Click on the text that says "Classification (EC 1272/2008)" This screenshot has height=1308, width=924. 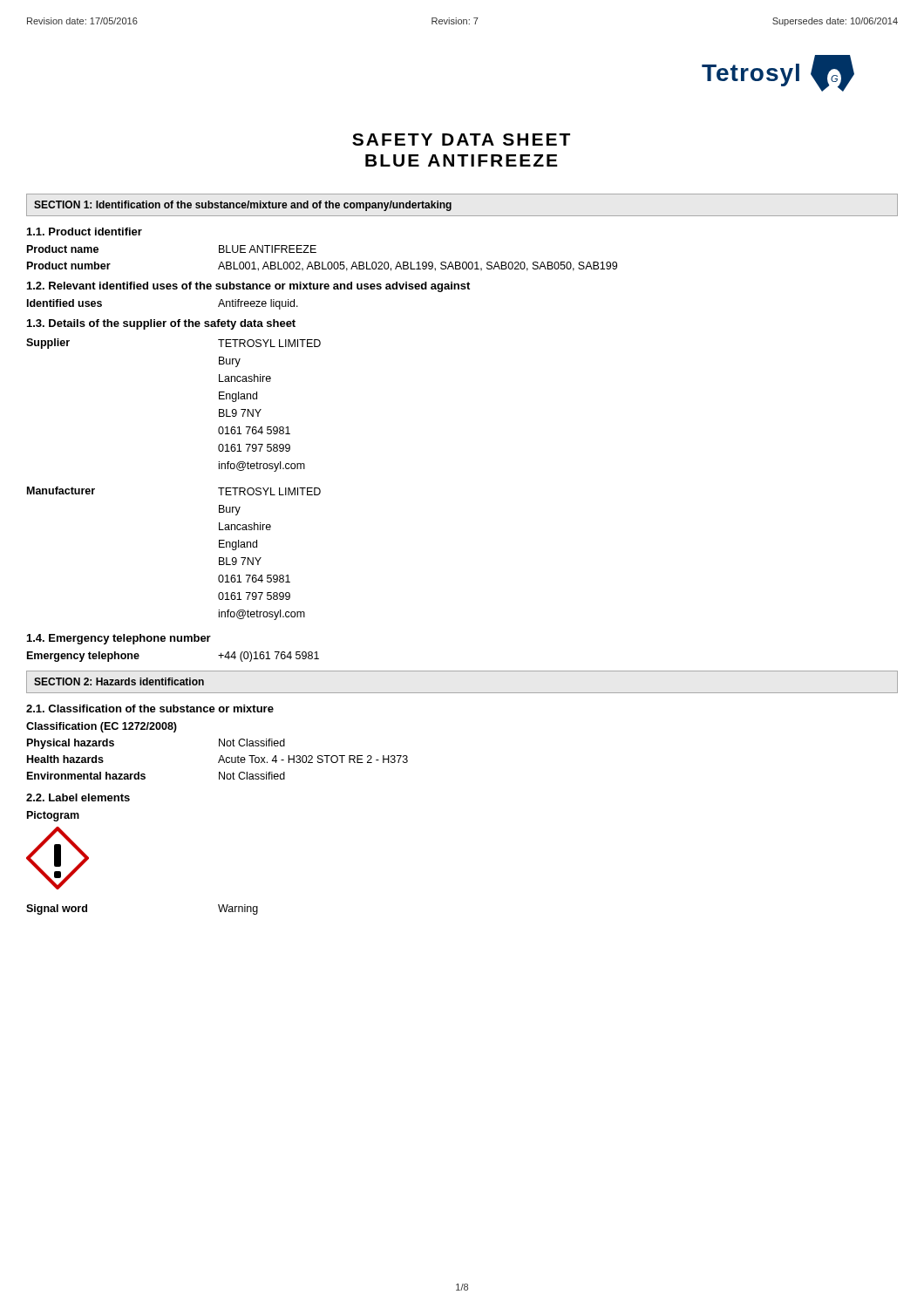click(102, 726)
